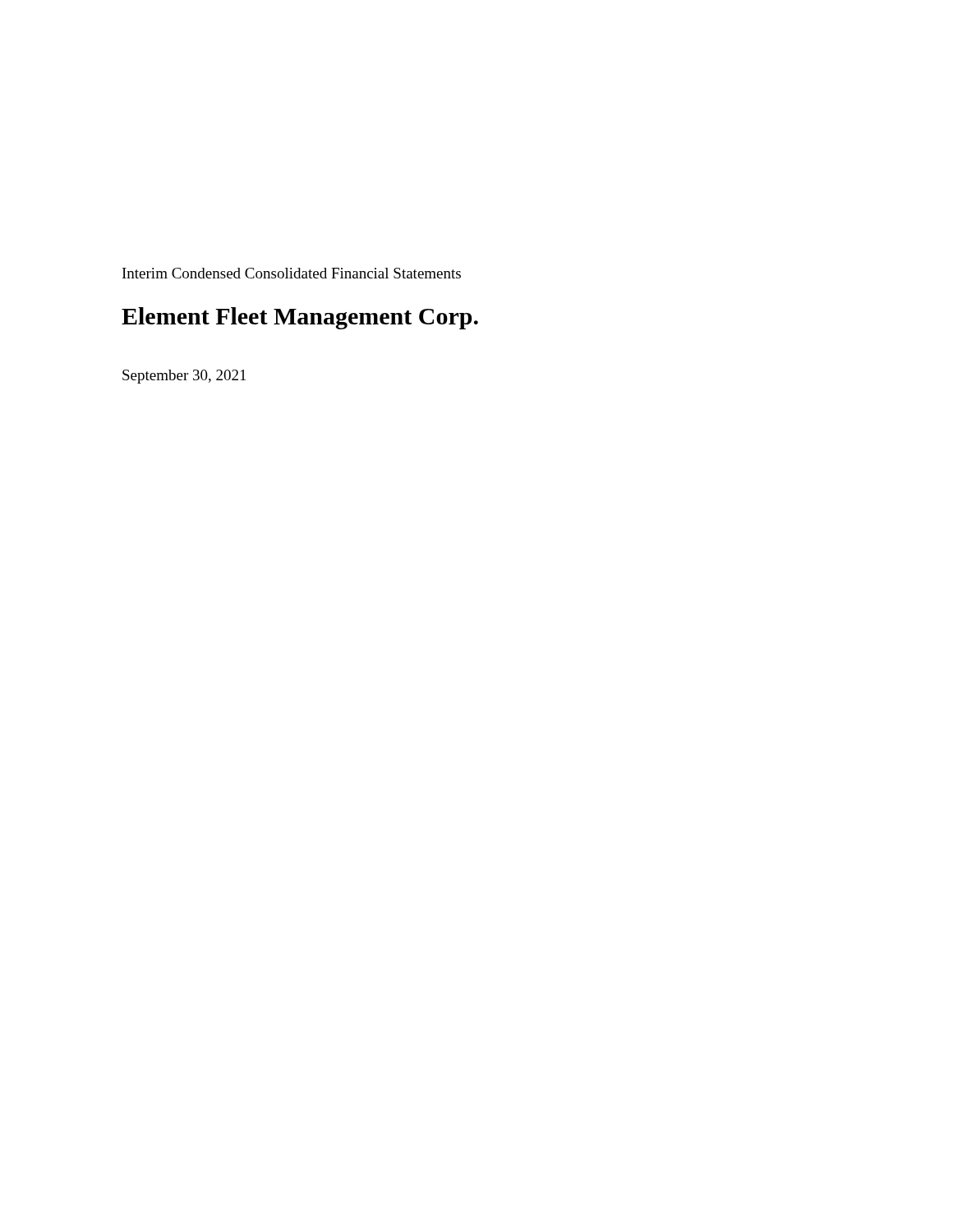This screenshot has height=1232, width=953.
Task: Find "Element Fleet Management Corp." on this page
Action: point(300,316)
